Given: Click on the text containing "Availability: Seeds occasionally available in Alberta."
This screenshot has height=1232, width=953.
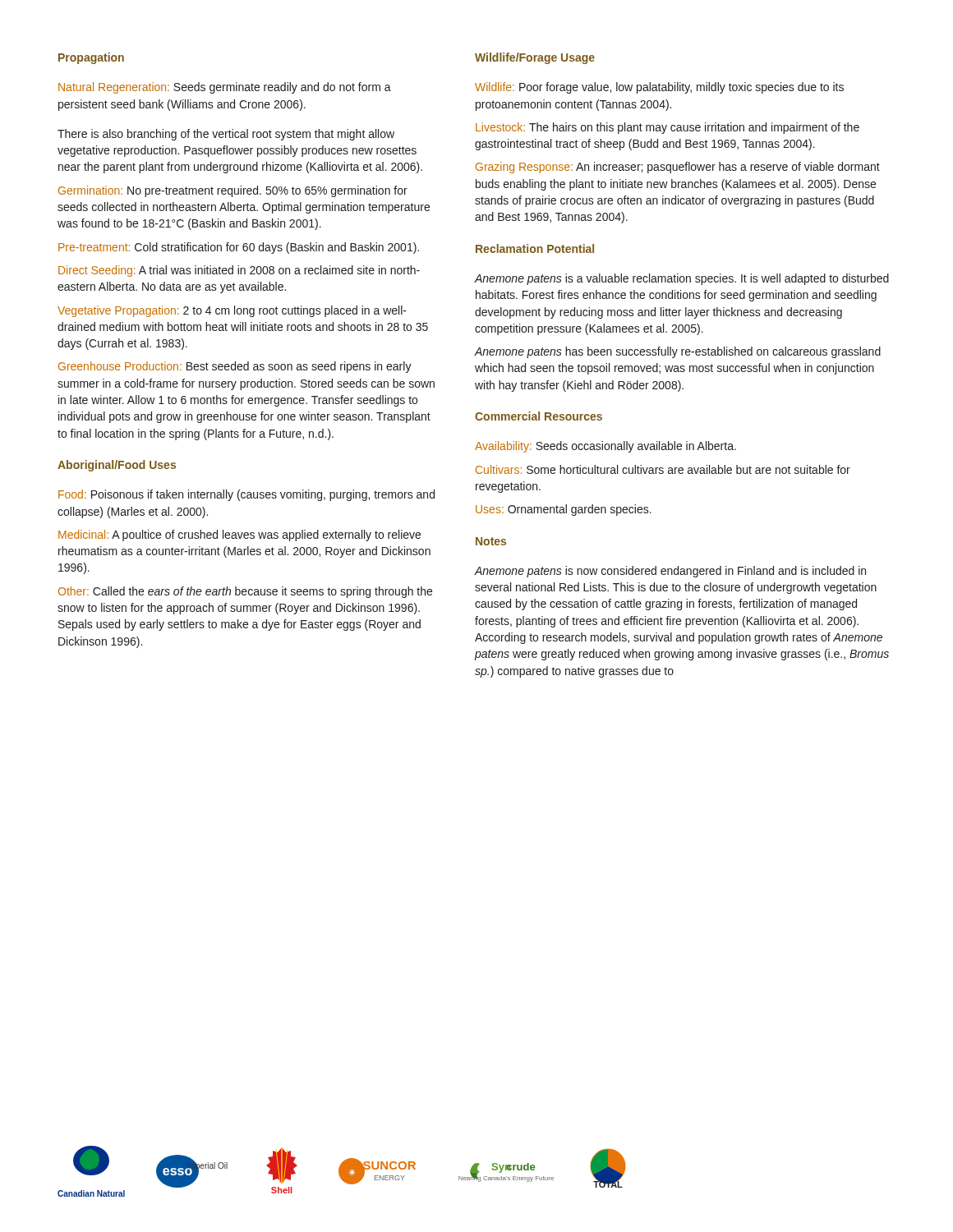Looking at the screenshot, I should point(685,446).
